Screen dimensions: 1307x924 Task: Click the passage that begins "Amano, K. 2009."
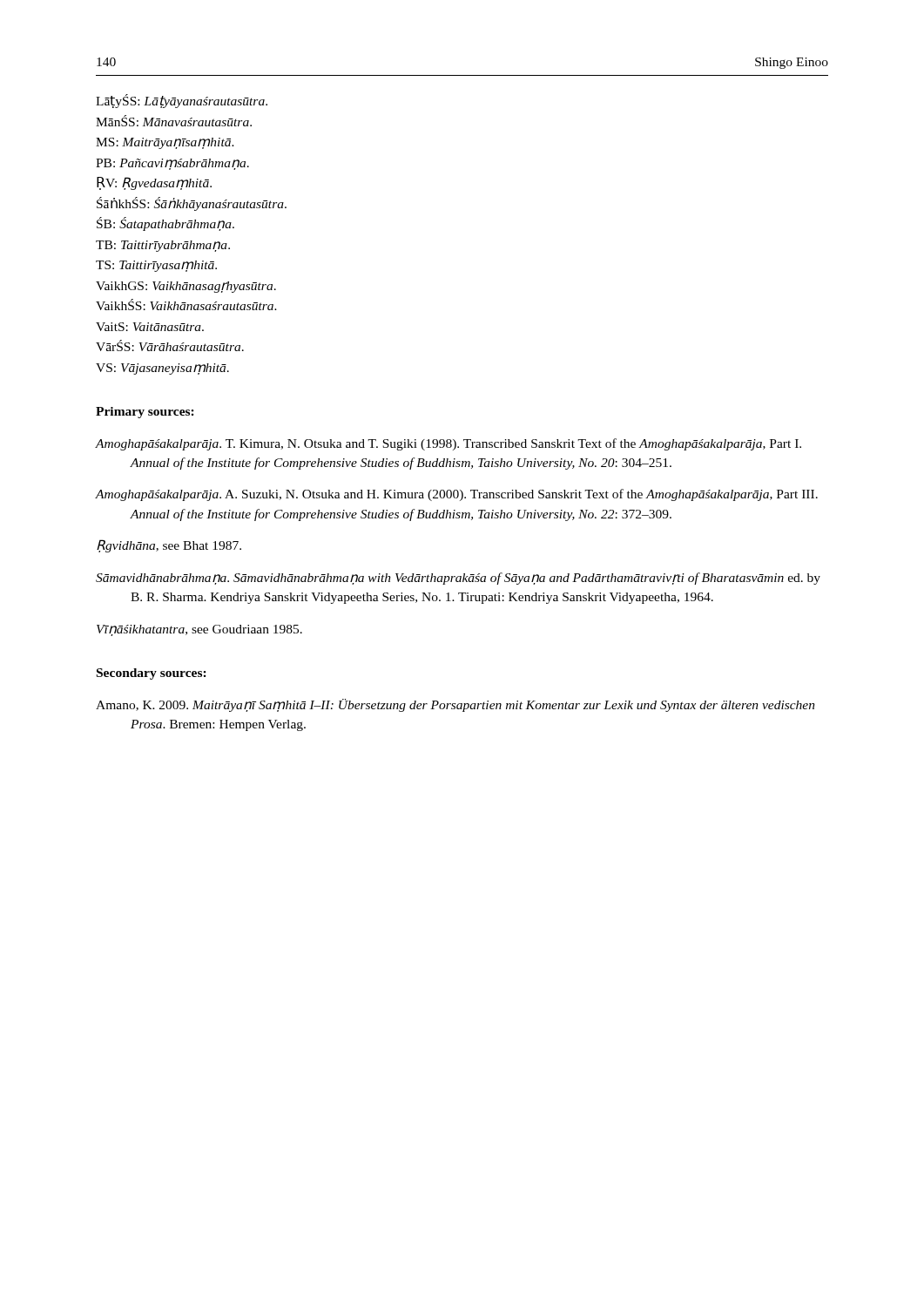tap(455, 714)
